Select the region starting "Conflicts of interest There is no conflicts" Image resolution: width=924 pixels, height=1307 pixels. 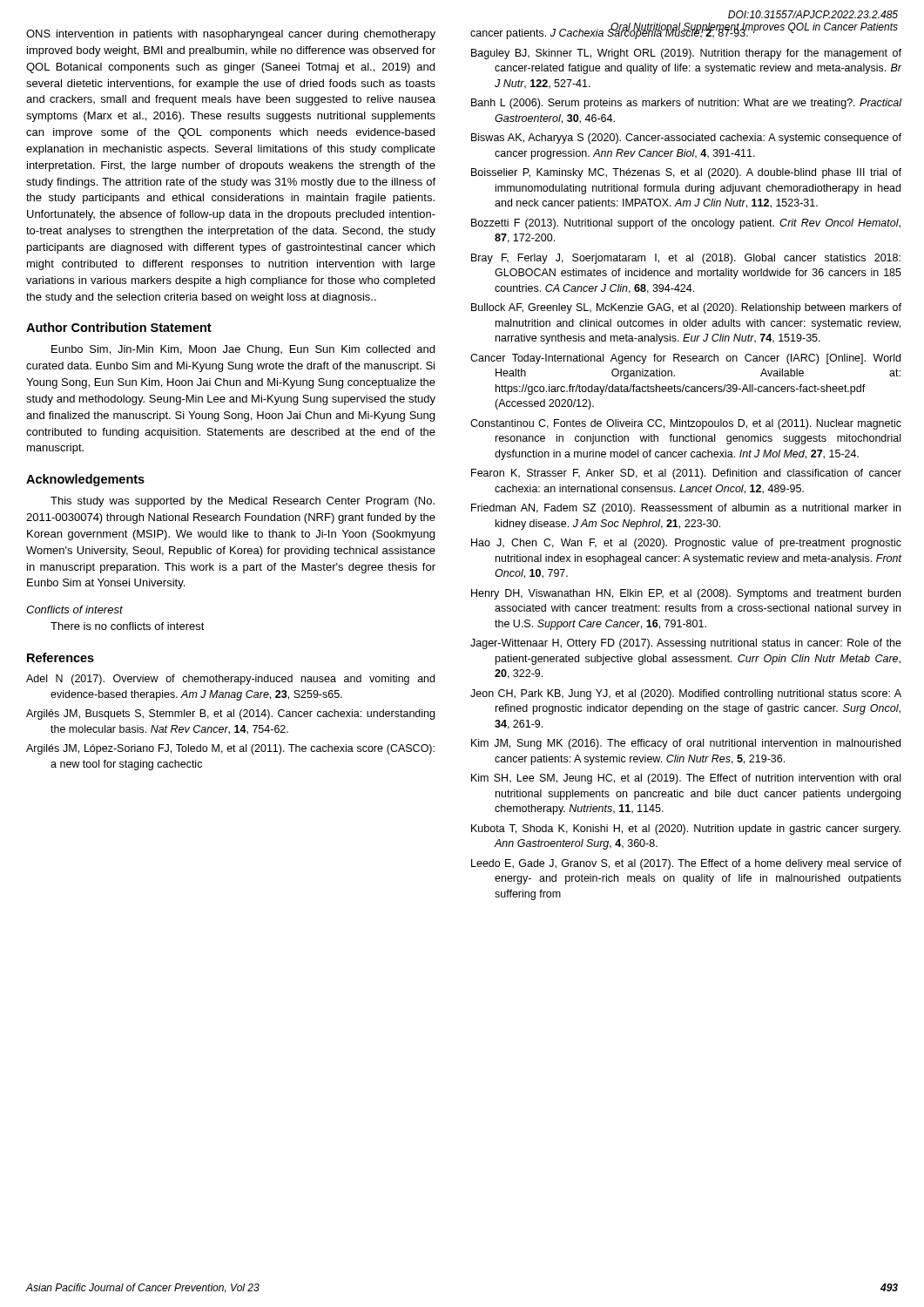pos(74,609)
